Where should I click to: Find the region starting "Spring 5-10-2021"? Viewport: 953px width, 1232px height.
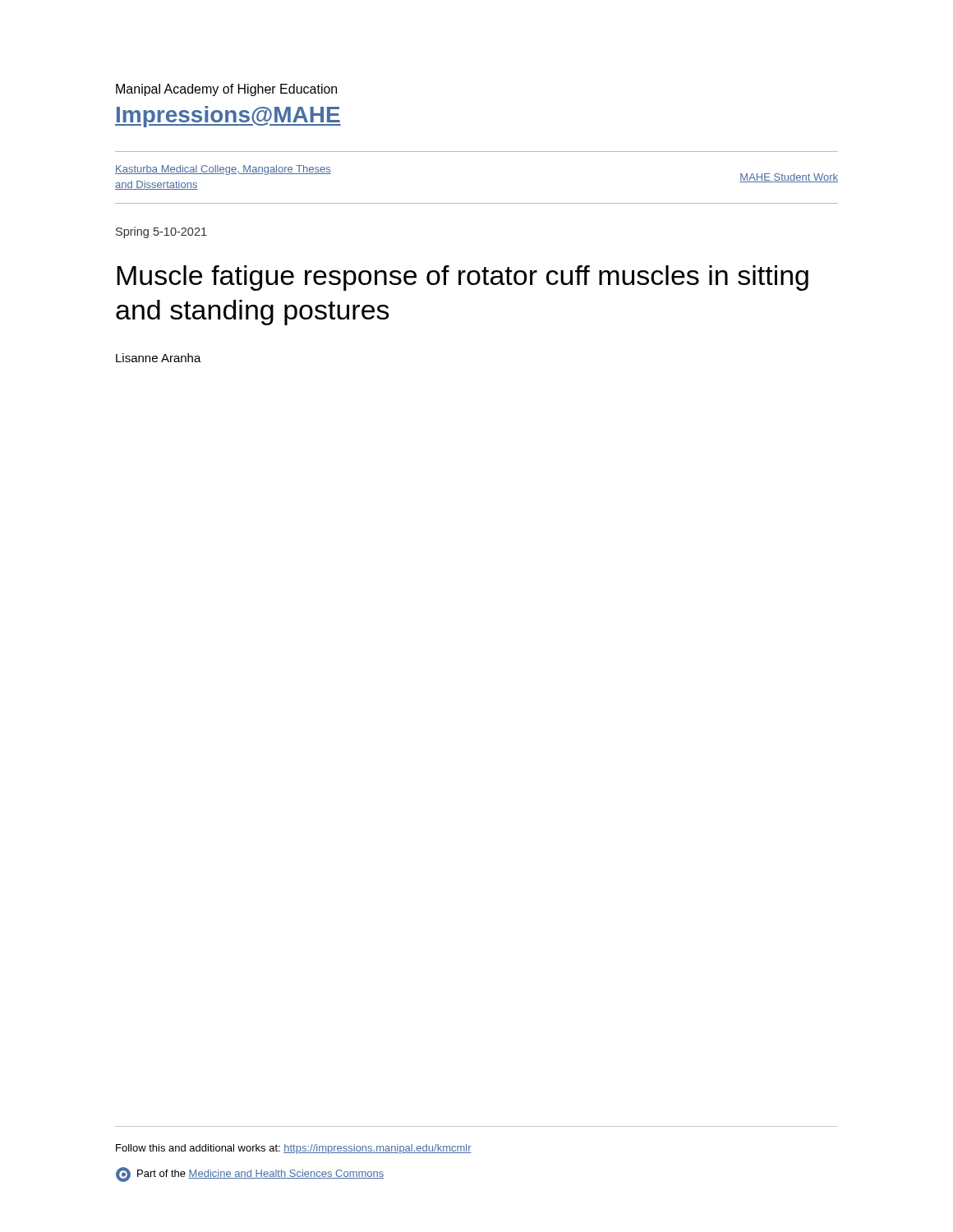pos(161,231)
